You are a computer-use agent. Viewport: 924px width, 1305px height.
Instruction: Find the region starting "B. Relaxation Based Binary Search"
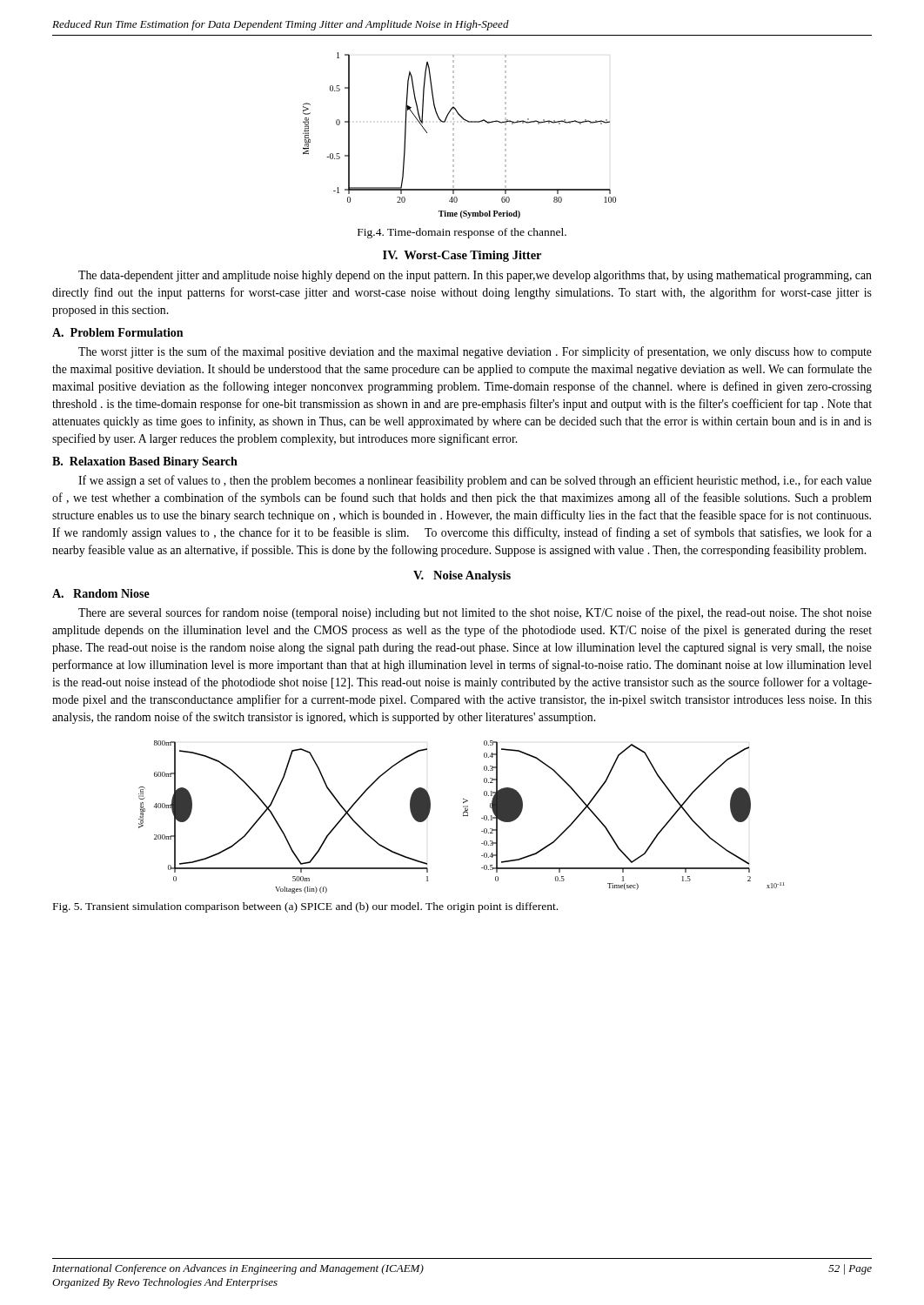tap(145, 462)
